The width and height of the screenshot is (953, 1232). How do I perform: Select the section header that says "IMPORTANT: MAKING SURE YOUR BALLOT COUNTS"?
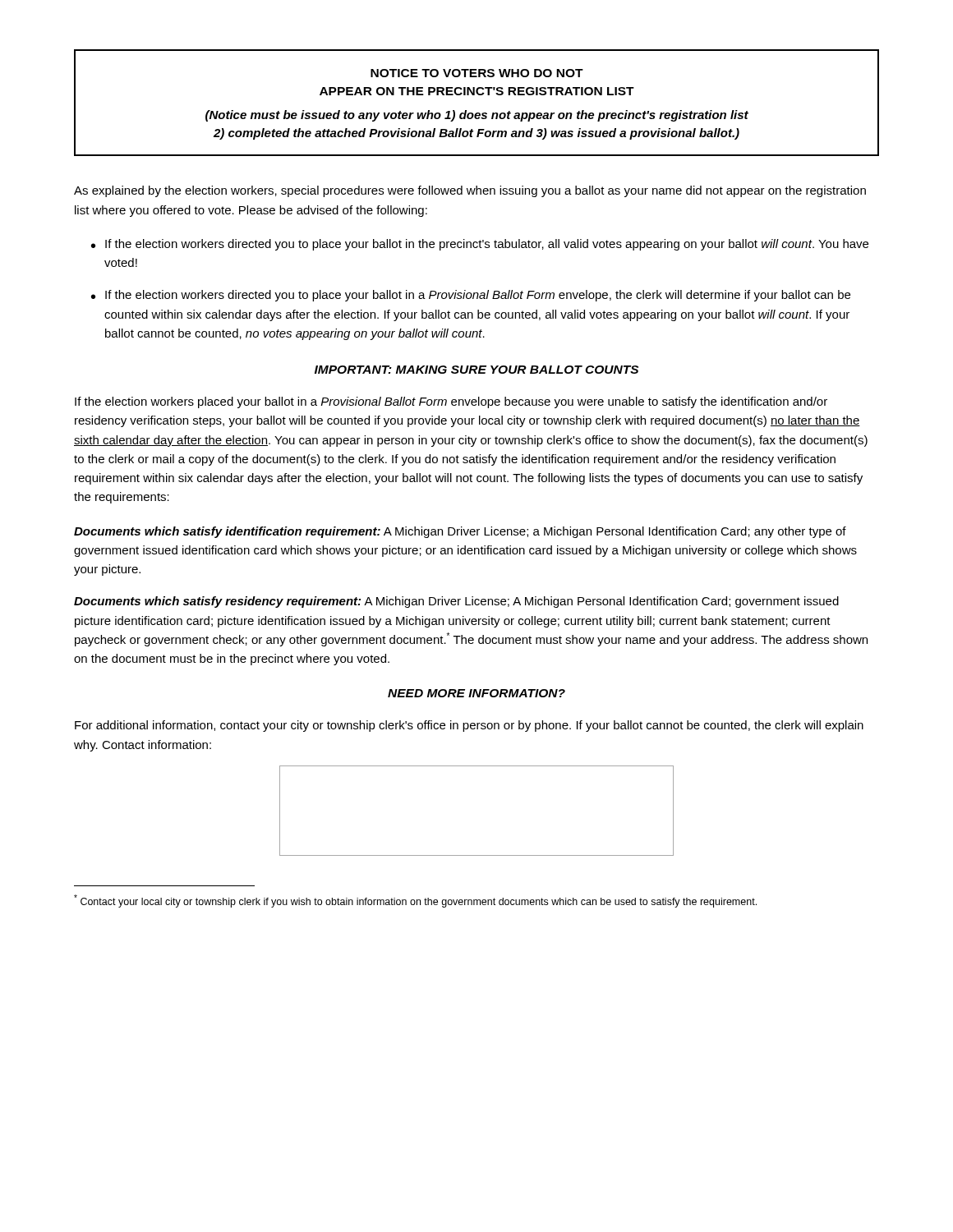tap(476, 369)
